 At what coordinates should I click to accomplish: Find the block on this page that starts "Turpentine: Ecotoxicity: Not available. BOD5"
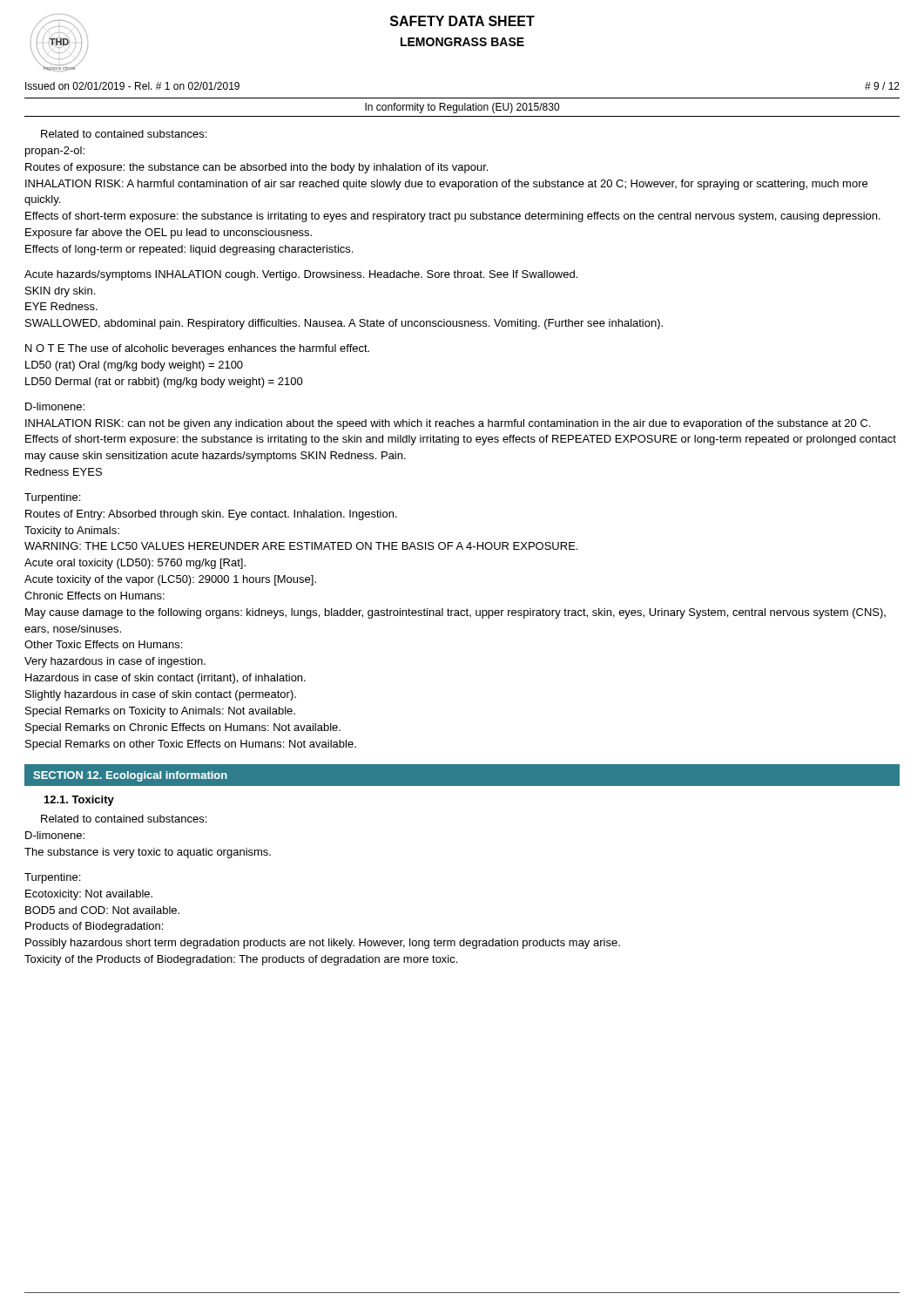click(52, 878)
